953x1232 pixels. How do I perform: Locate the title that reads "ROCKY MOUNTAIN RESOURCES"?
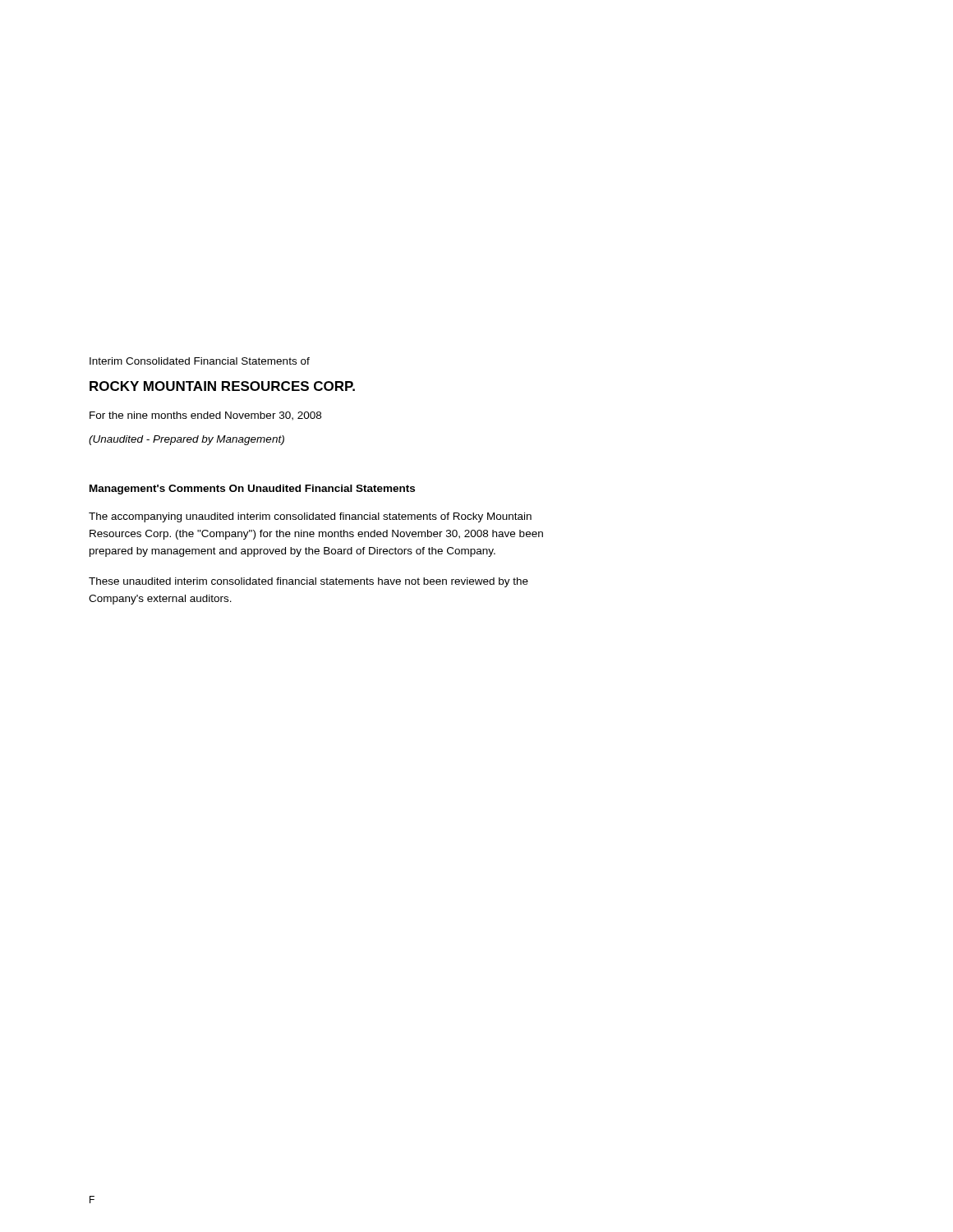tap(222, 387)
